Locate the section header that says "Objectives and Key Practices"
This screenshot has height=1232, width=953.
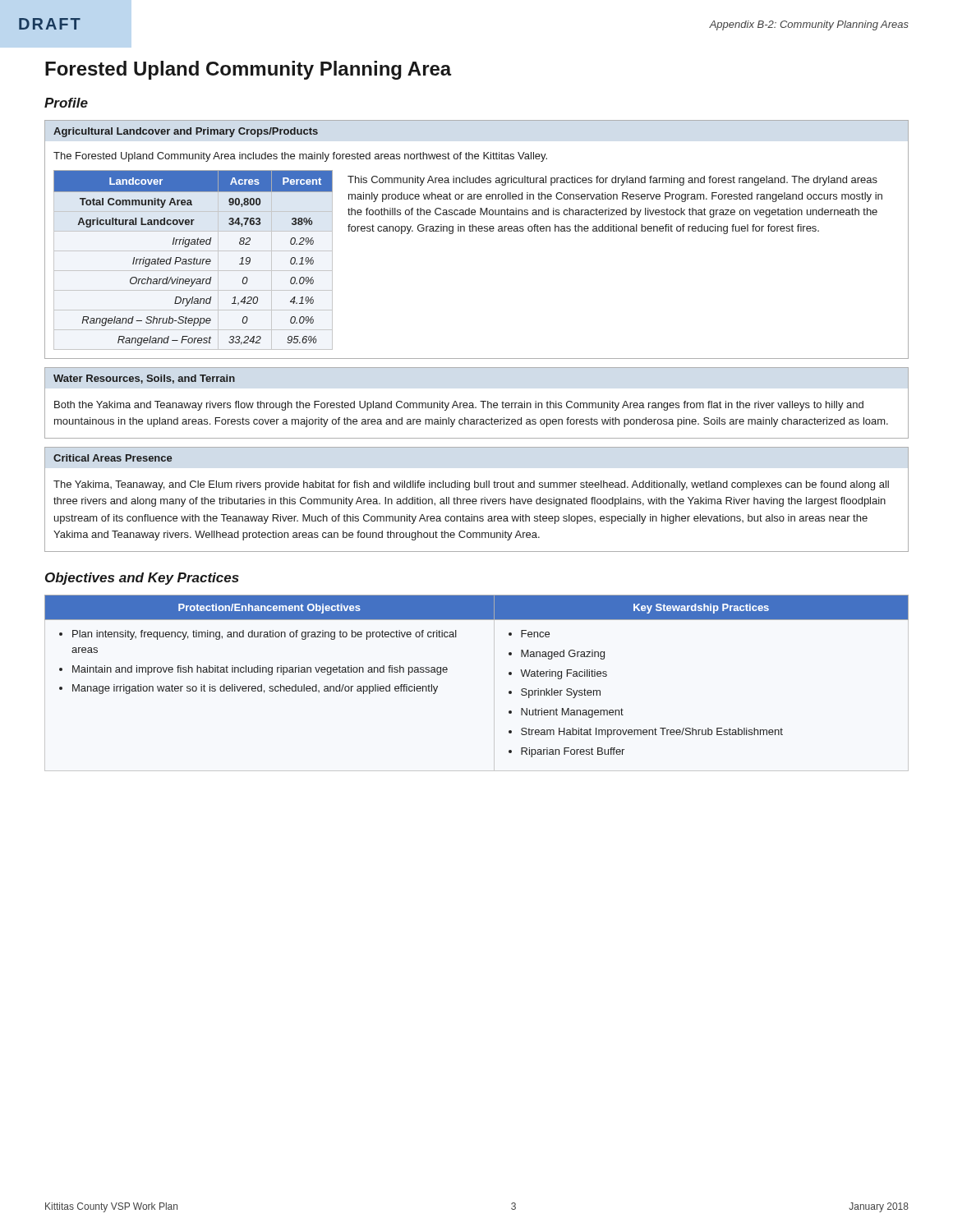click(142, 578)
